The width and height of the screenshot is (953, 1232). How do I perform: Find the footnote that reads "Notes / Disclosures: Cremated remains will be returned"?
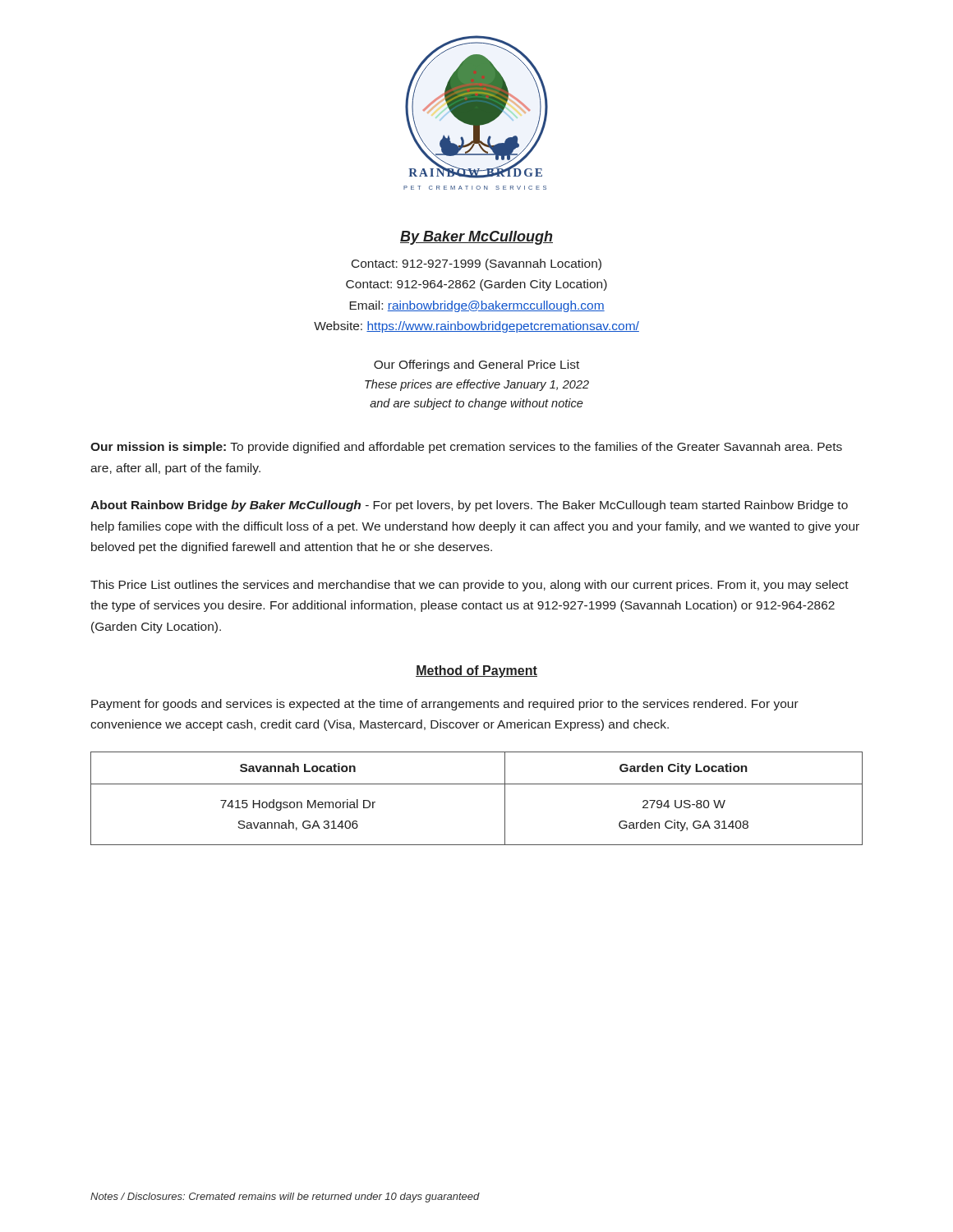285,1196
